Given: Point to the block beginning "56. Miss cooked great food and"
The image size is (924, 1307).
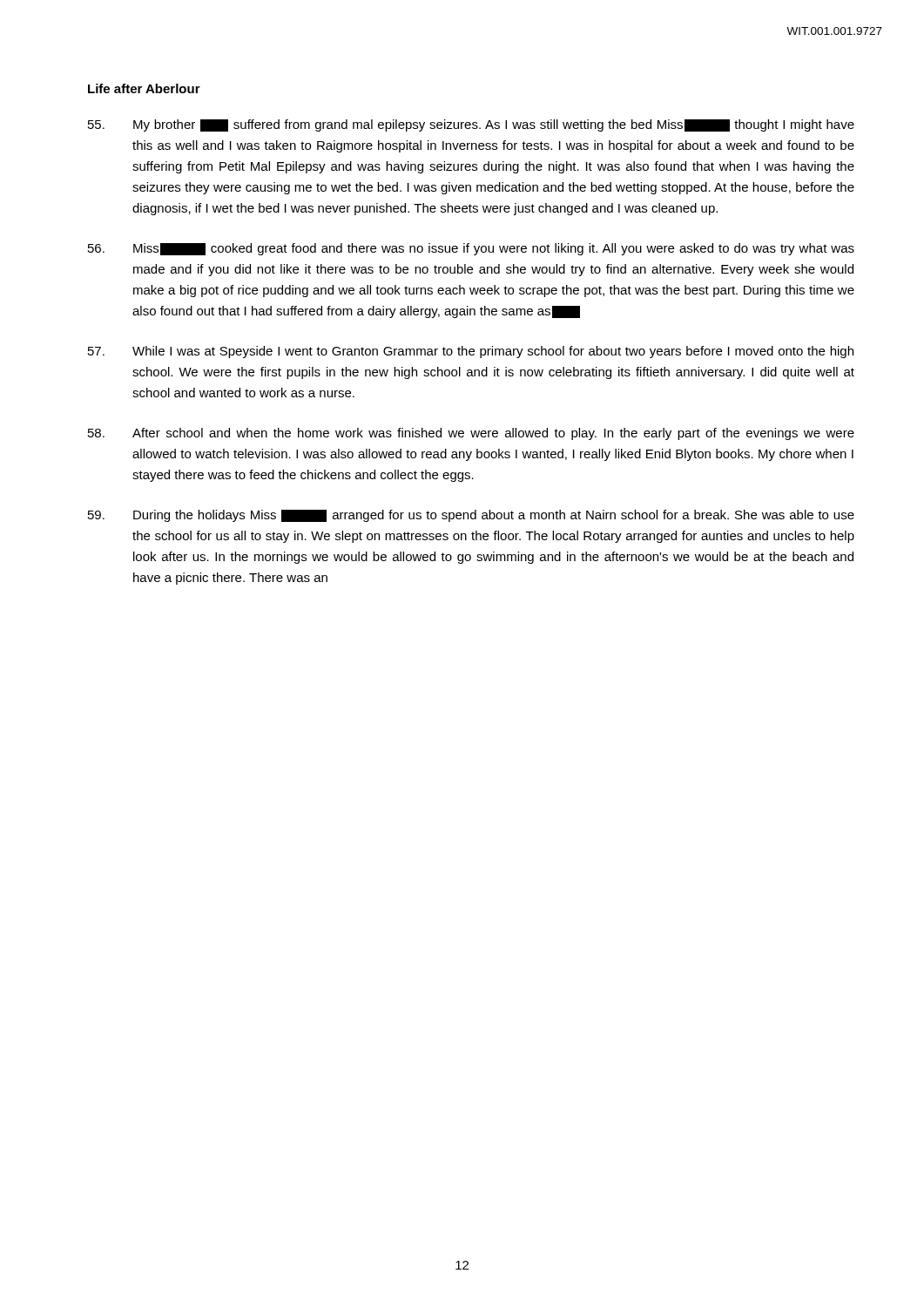Looking at the screenshot, I should pos(471,280).
